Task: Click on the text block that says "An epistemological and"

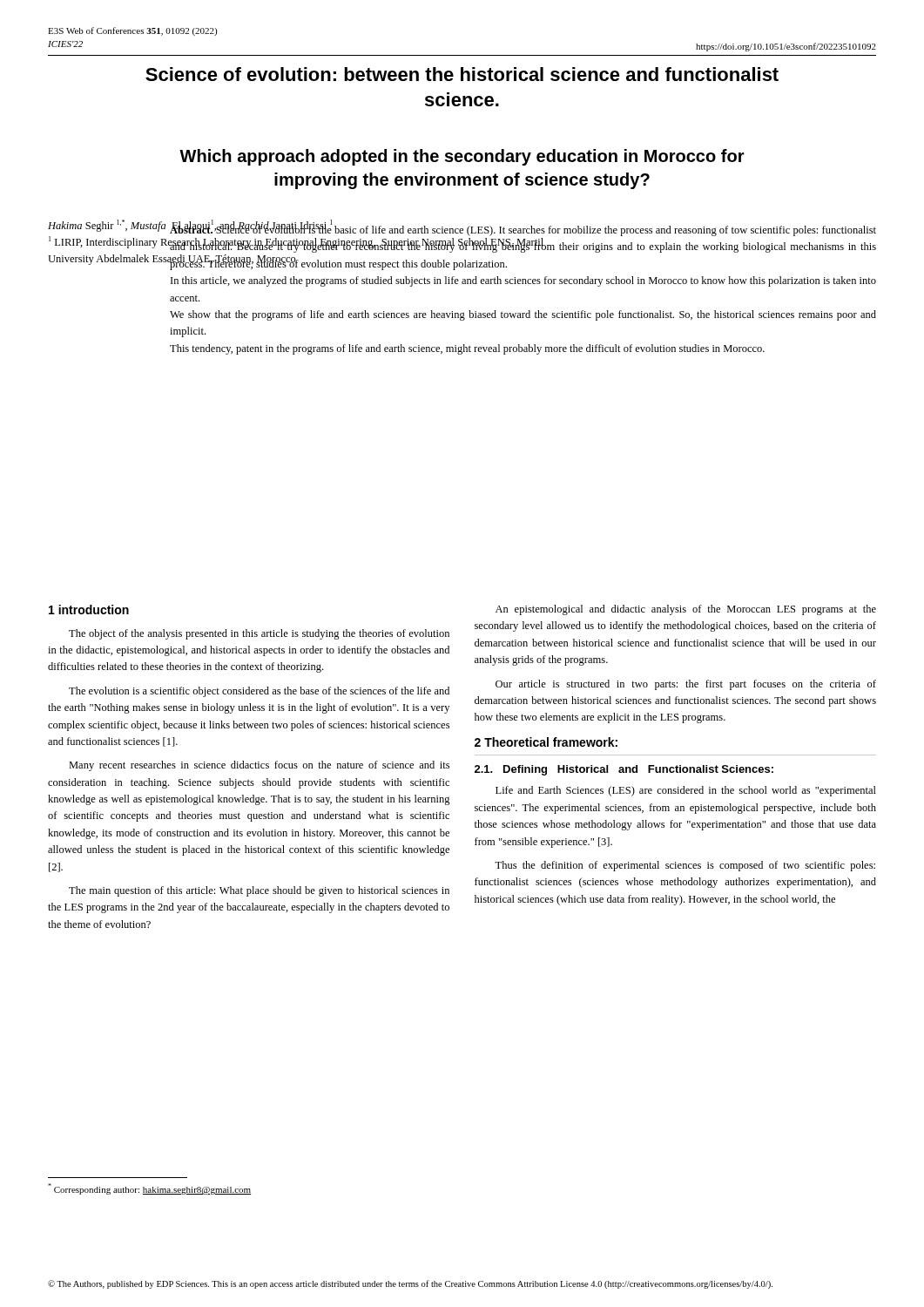Action: pos(686,610)
